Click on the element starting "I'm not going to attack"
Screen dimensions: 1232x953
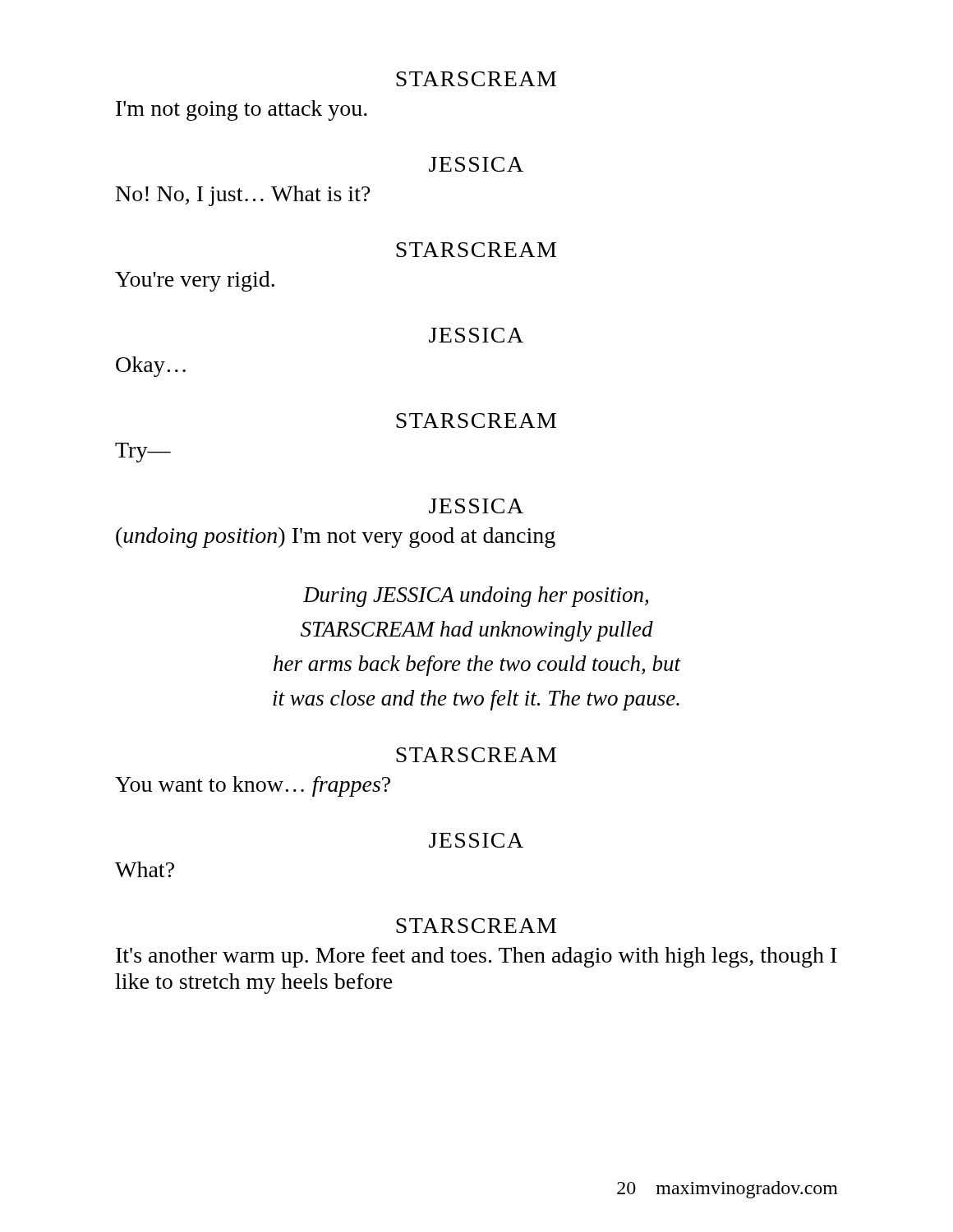click(242, 108)
